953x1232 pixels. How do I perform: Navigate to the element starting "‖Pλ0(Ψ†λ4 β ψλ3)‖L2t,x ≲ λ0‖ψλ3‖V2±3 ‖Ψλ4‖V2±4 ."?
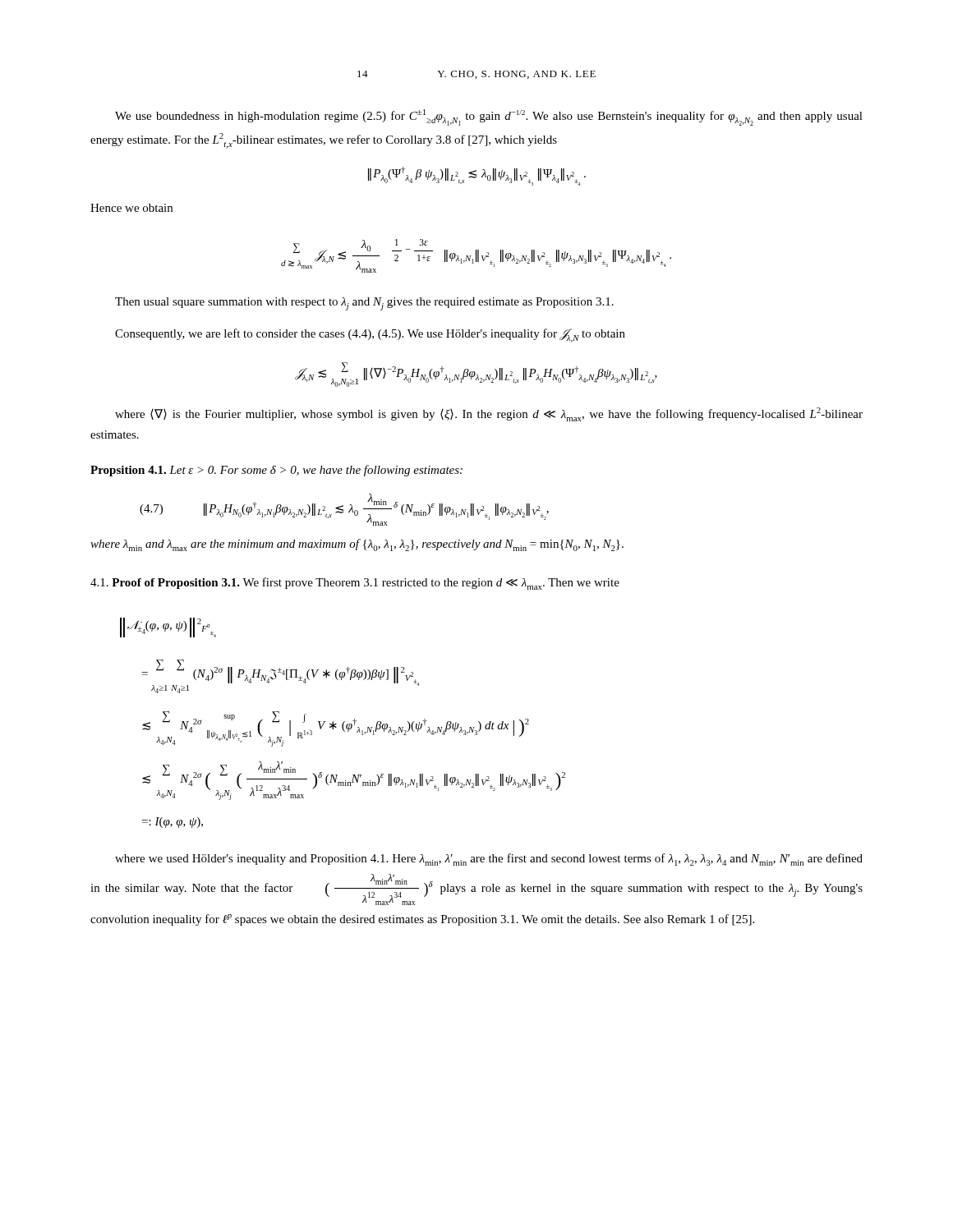(x=476, y=175)
